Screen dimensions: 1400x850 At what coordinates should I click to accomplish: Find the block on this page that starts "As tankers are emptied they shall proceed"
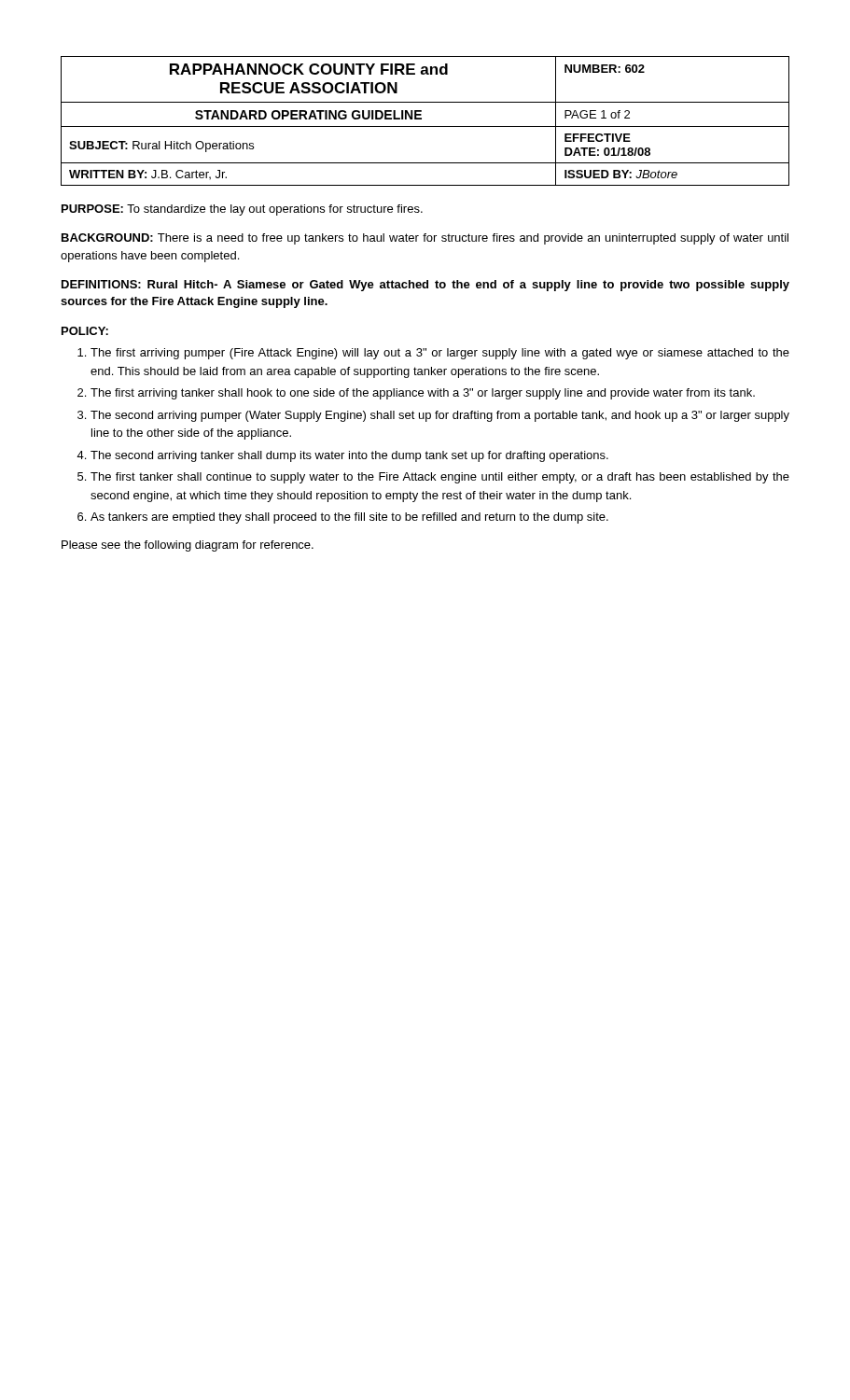350,517
